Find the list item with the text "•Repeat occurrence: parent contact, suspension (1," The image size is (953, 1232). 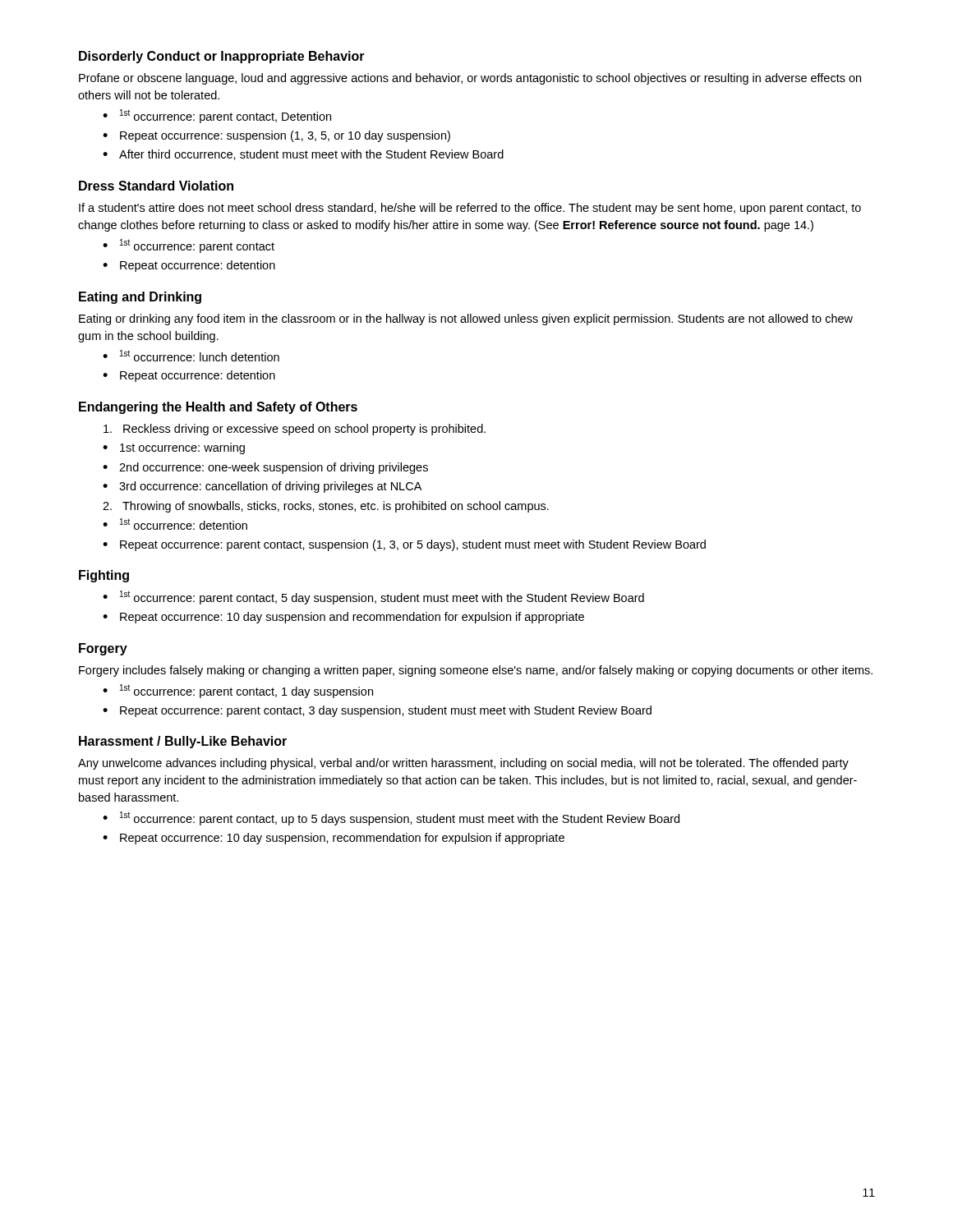tap(405, 545)
